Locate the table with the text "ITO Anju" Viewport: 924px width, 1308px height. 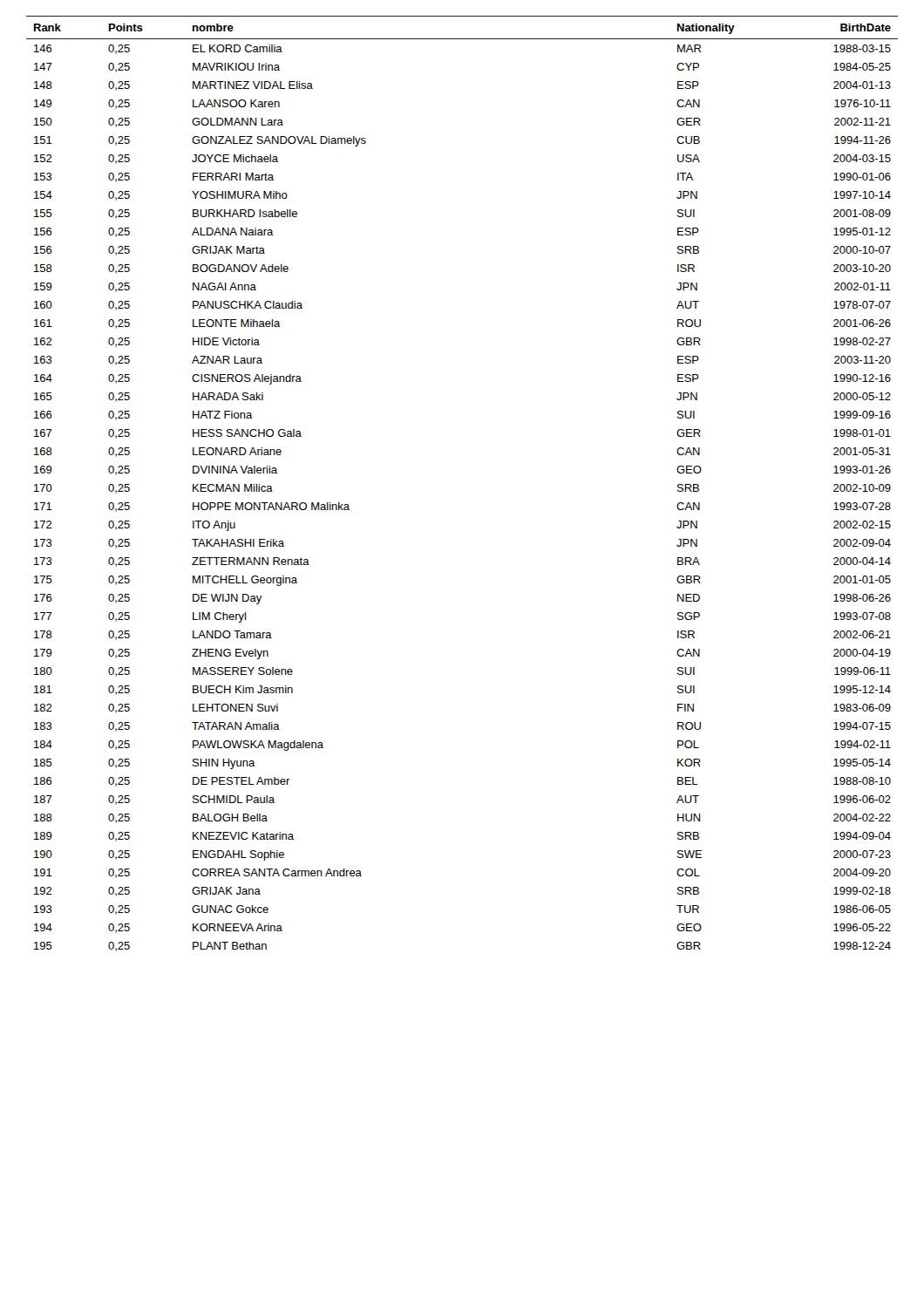pos(462,485)
